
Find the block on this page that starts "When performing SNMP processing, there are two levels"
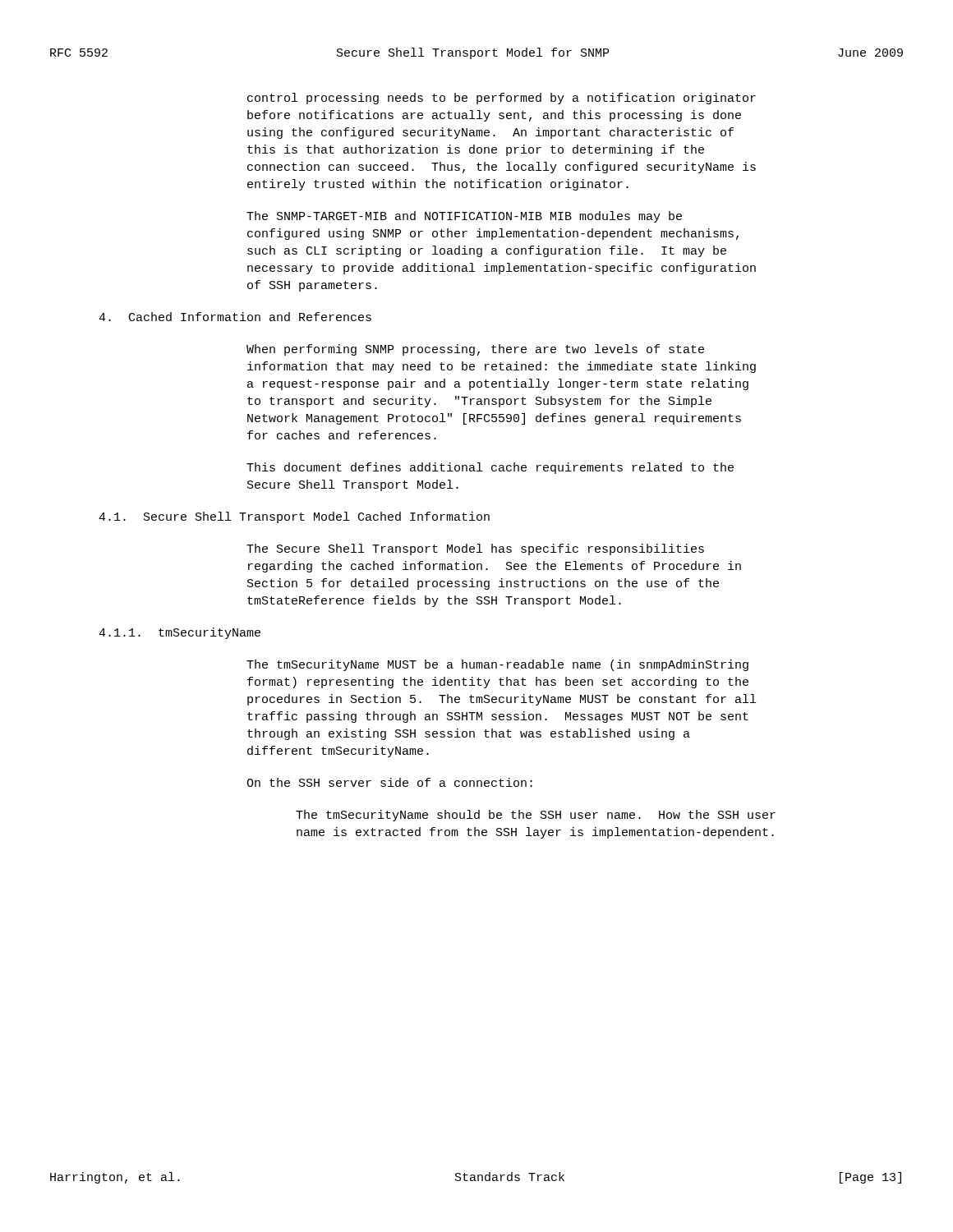pos(502,393)
